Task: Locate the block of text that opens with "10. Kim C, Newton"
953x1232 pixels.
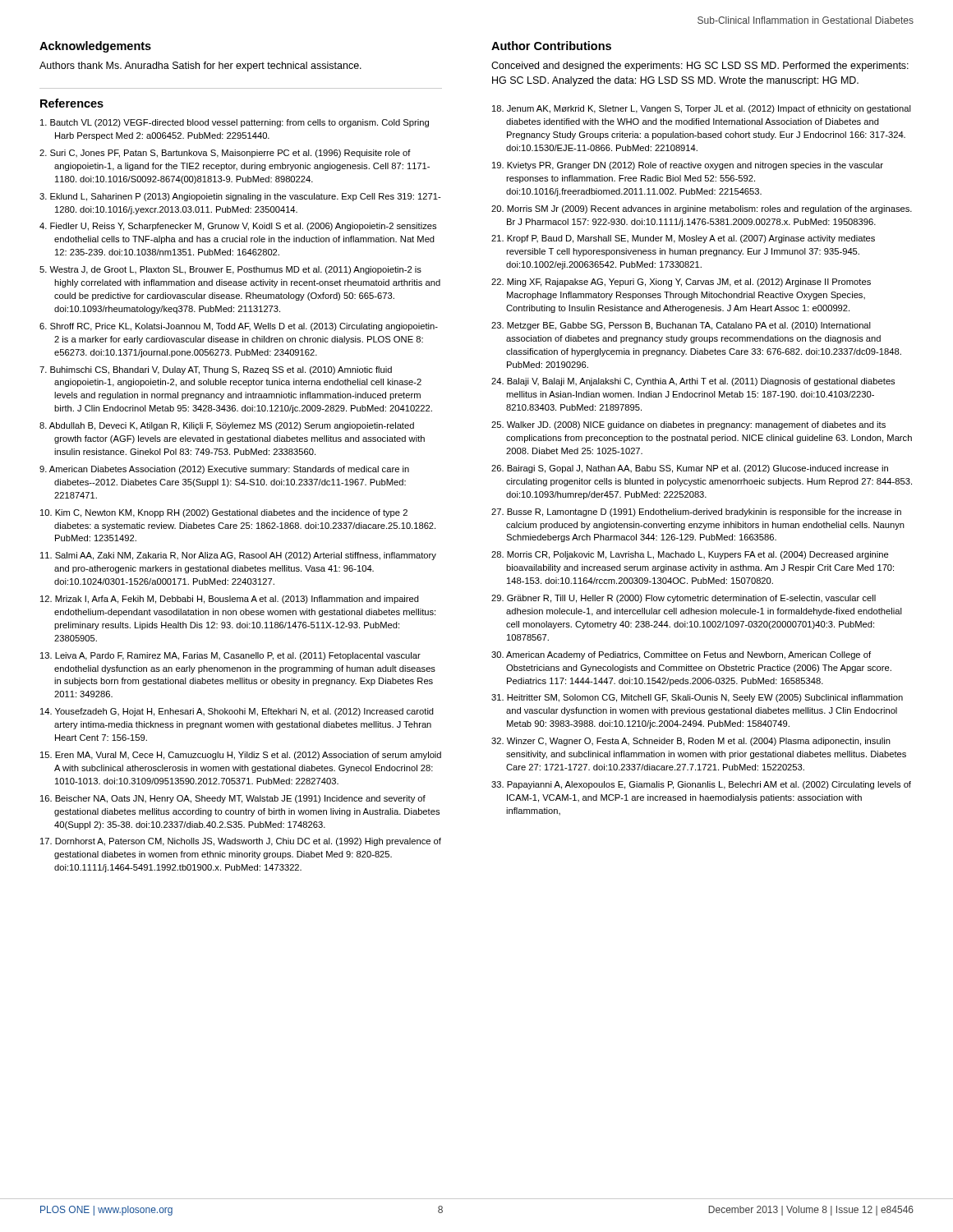Action: coord(238,525)
